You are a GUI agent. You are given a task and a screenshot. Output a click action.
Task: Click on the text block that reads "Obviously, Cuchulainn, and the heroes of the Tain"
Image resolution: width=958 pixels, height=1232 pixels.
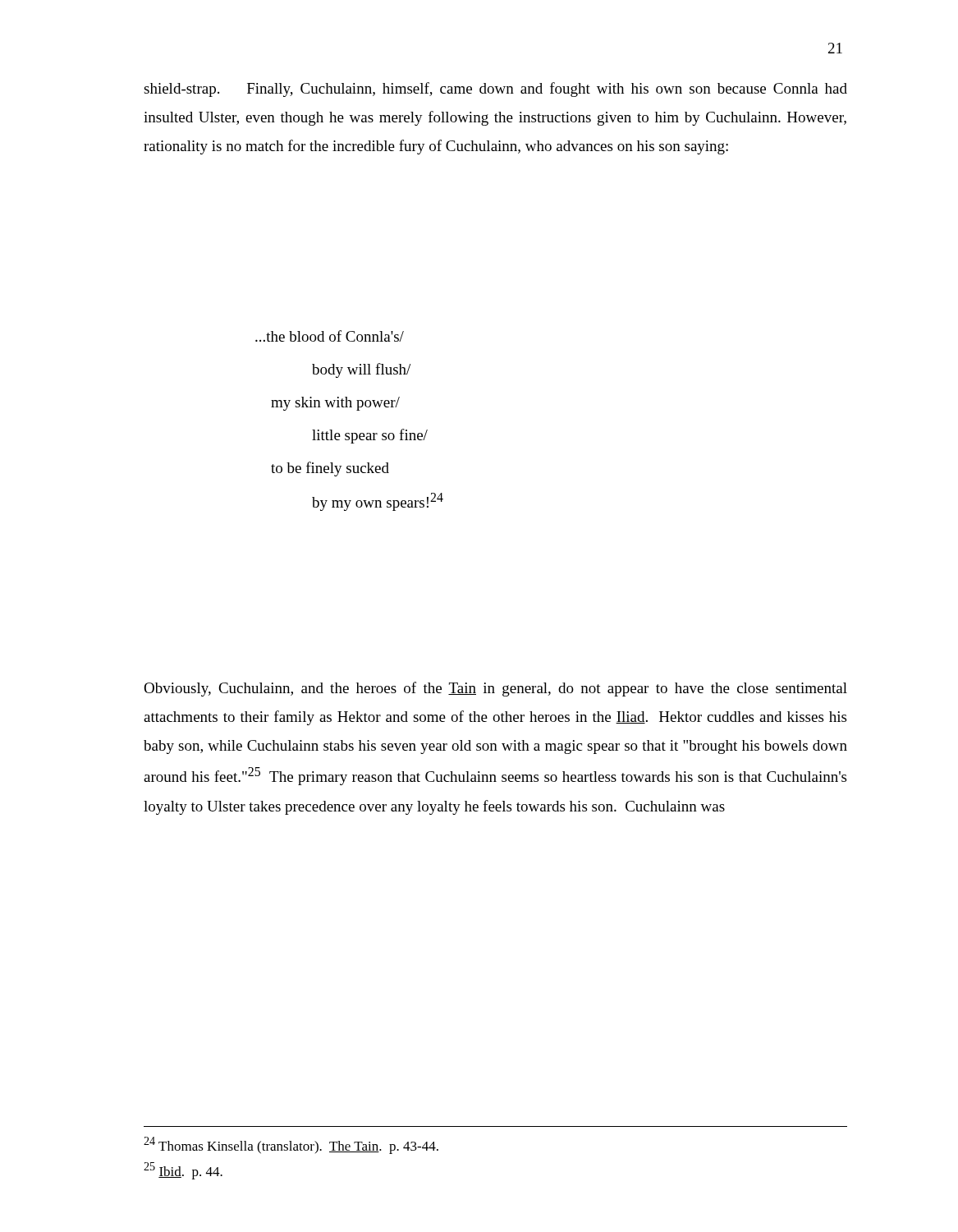(x=495, y=747)
